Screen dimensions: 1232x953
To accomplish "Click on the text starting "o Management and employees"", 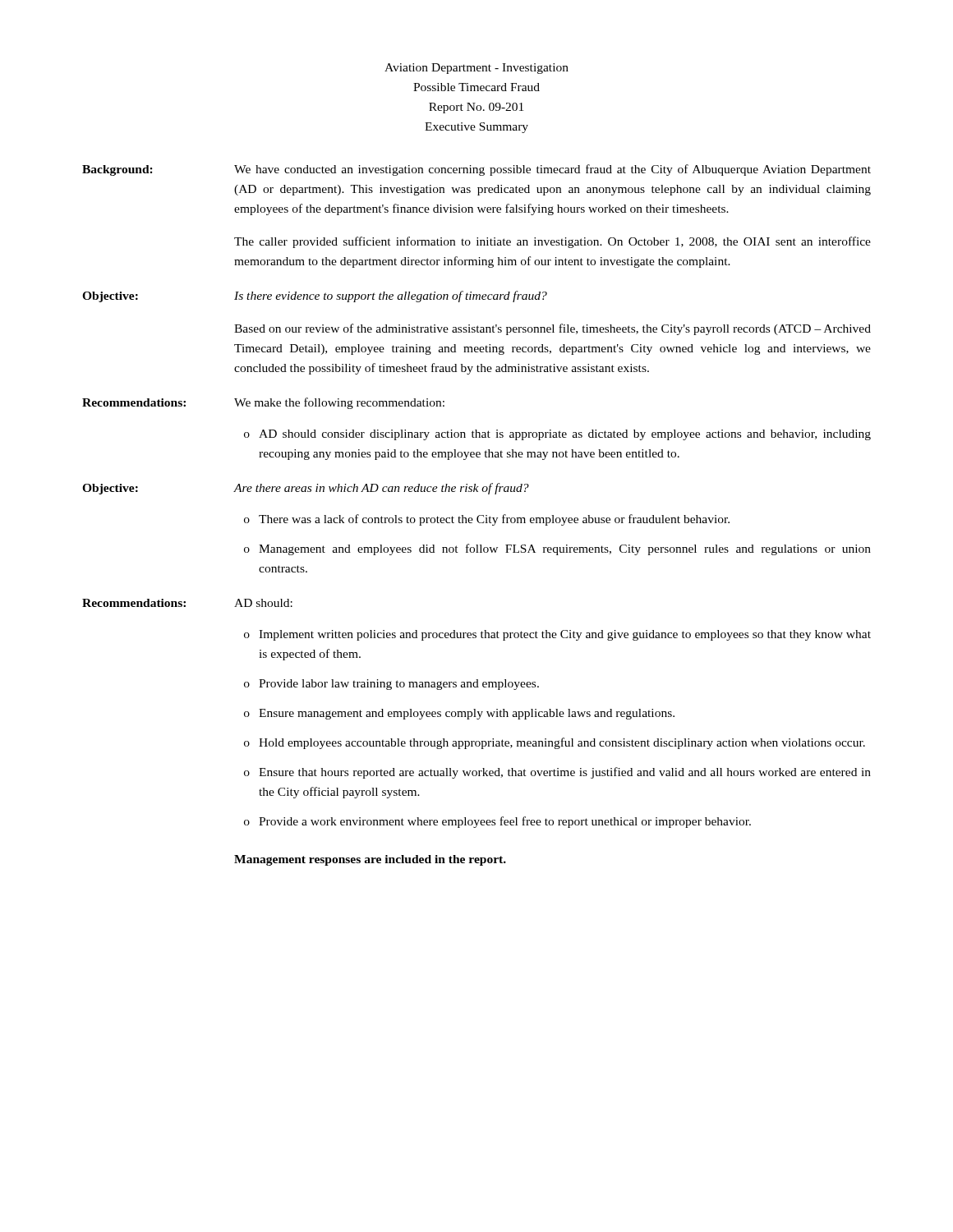I will [x=553, y=559].
